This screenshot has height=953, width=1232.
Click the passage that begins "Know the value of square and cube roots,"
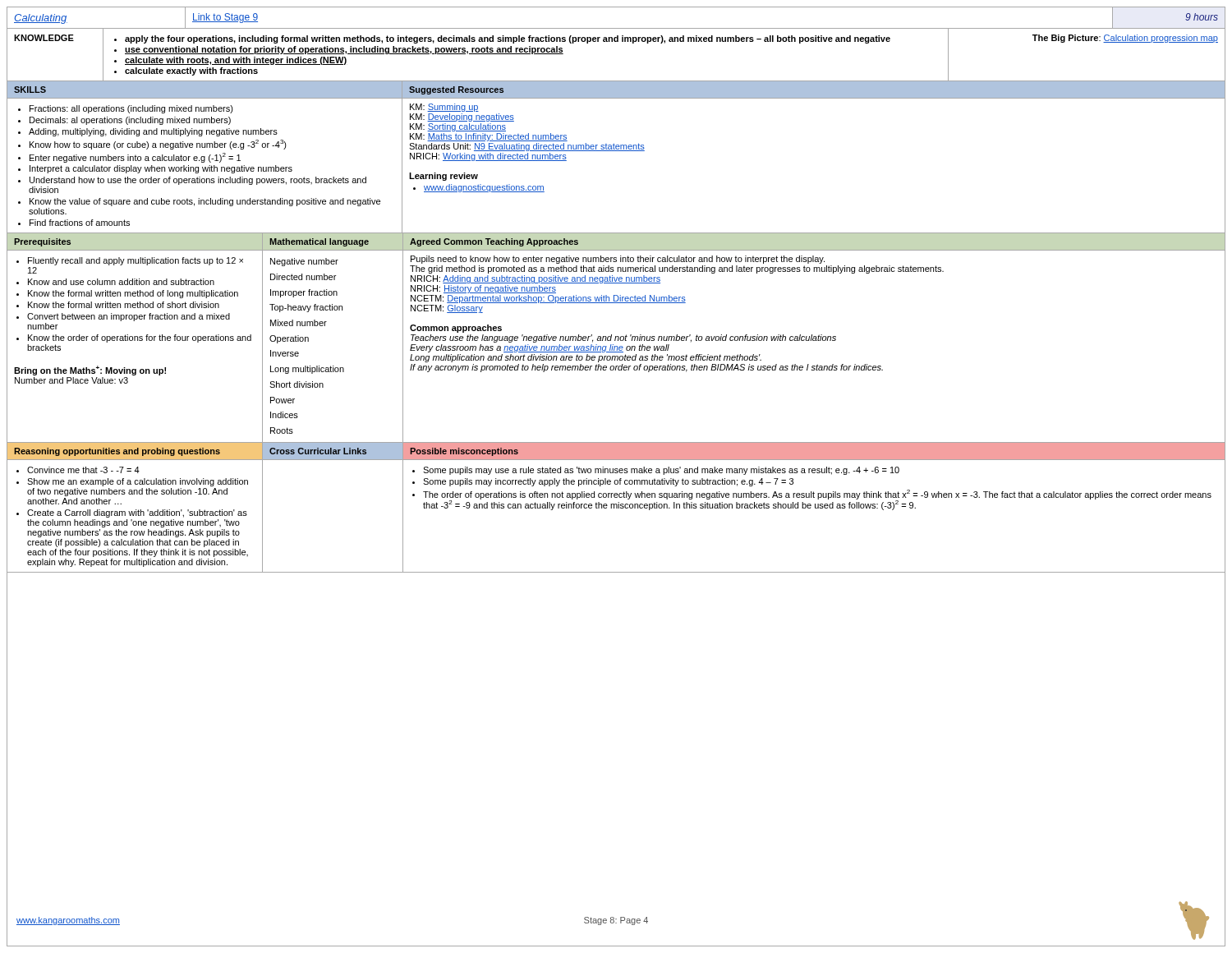205,206
